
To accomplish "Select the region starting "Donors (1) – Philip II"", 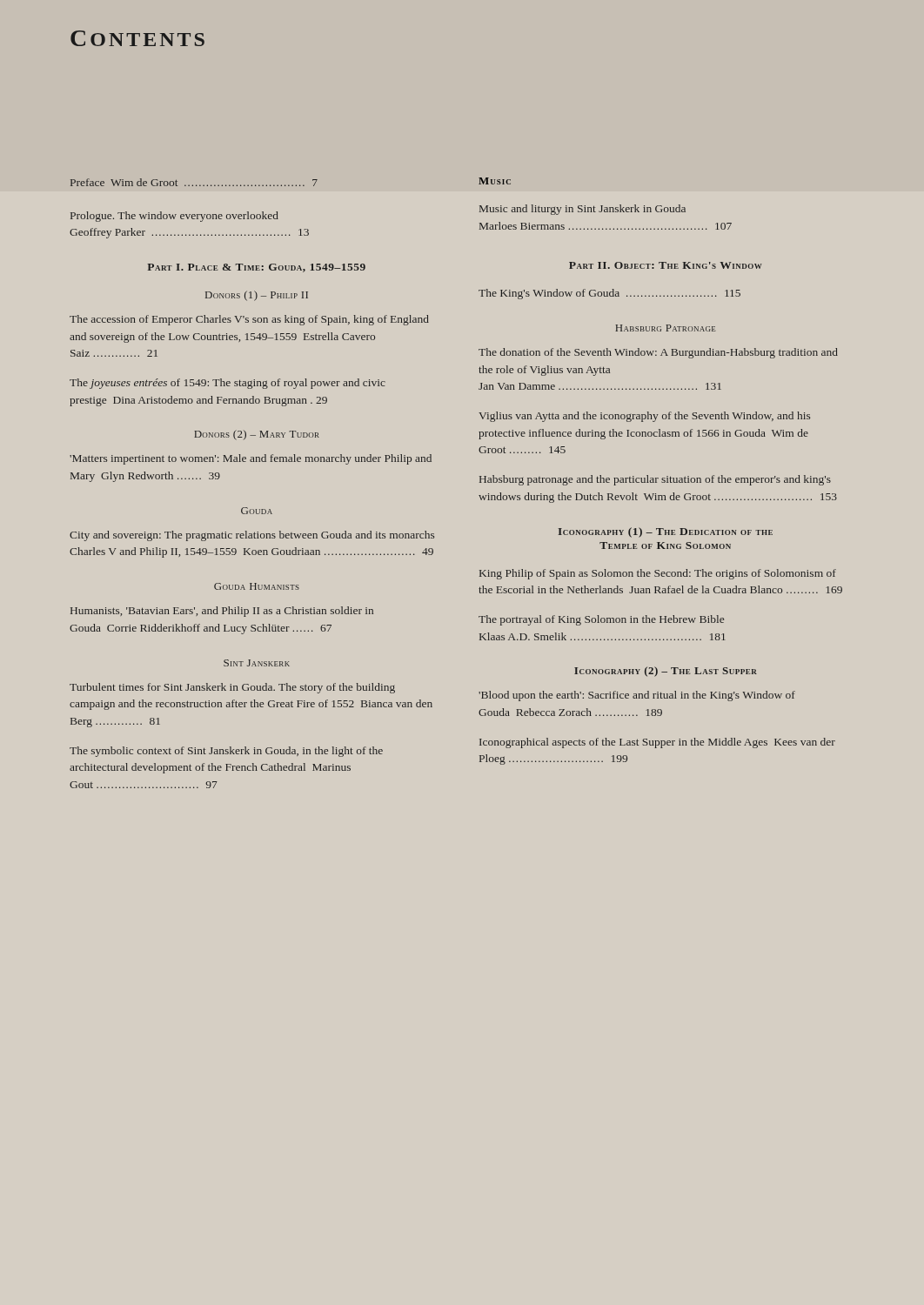I will (257, 295).
